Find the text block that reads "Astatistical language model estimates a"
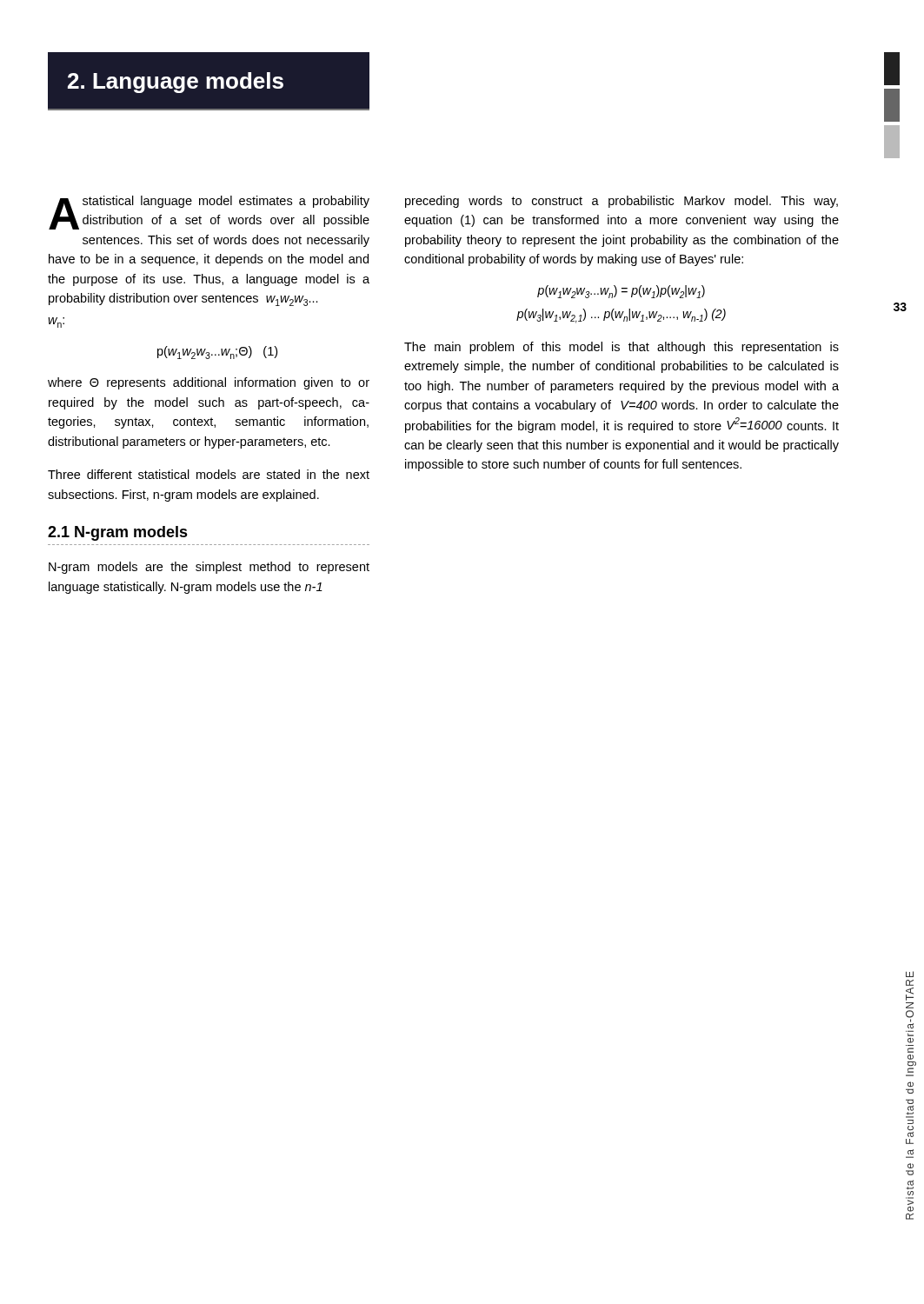Screen dimensions: 1304x924 pos(209,261)
